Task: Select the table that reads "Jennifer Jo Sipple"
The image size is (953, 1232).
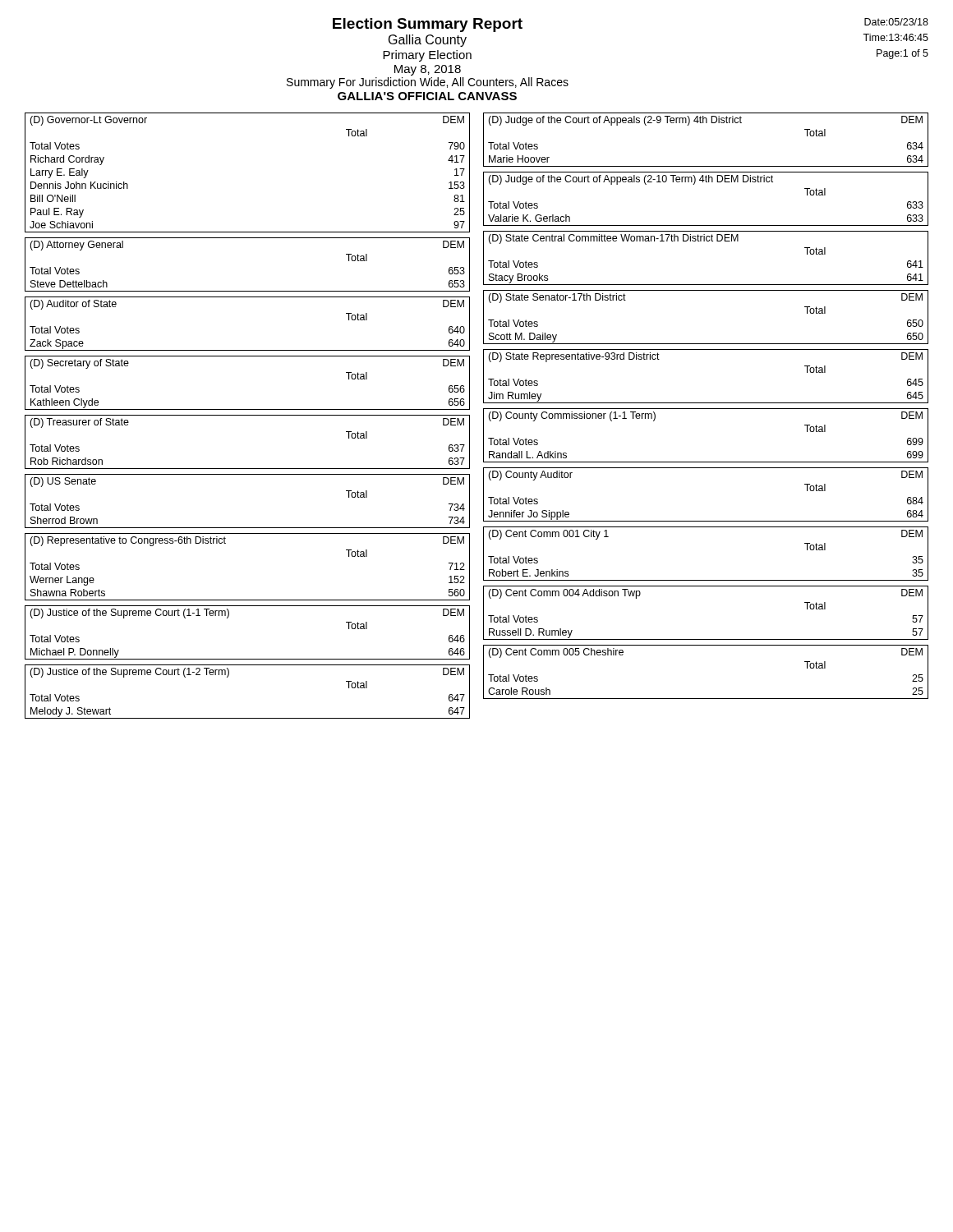Action: (706, 494)
